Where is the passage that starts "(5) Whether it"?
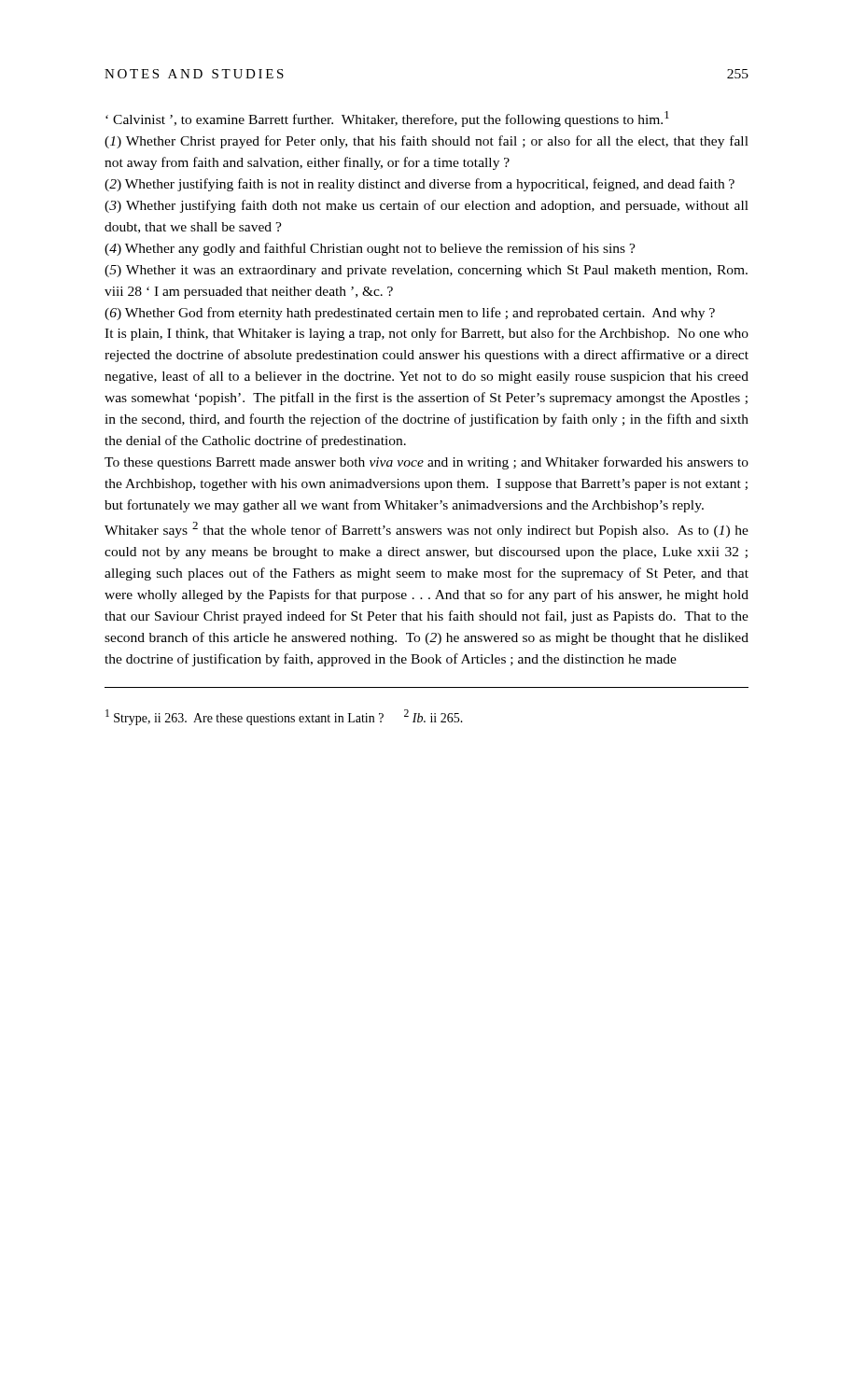Screen dimensions: 1400x853 pyautogui.click(x=426, y=281)
